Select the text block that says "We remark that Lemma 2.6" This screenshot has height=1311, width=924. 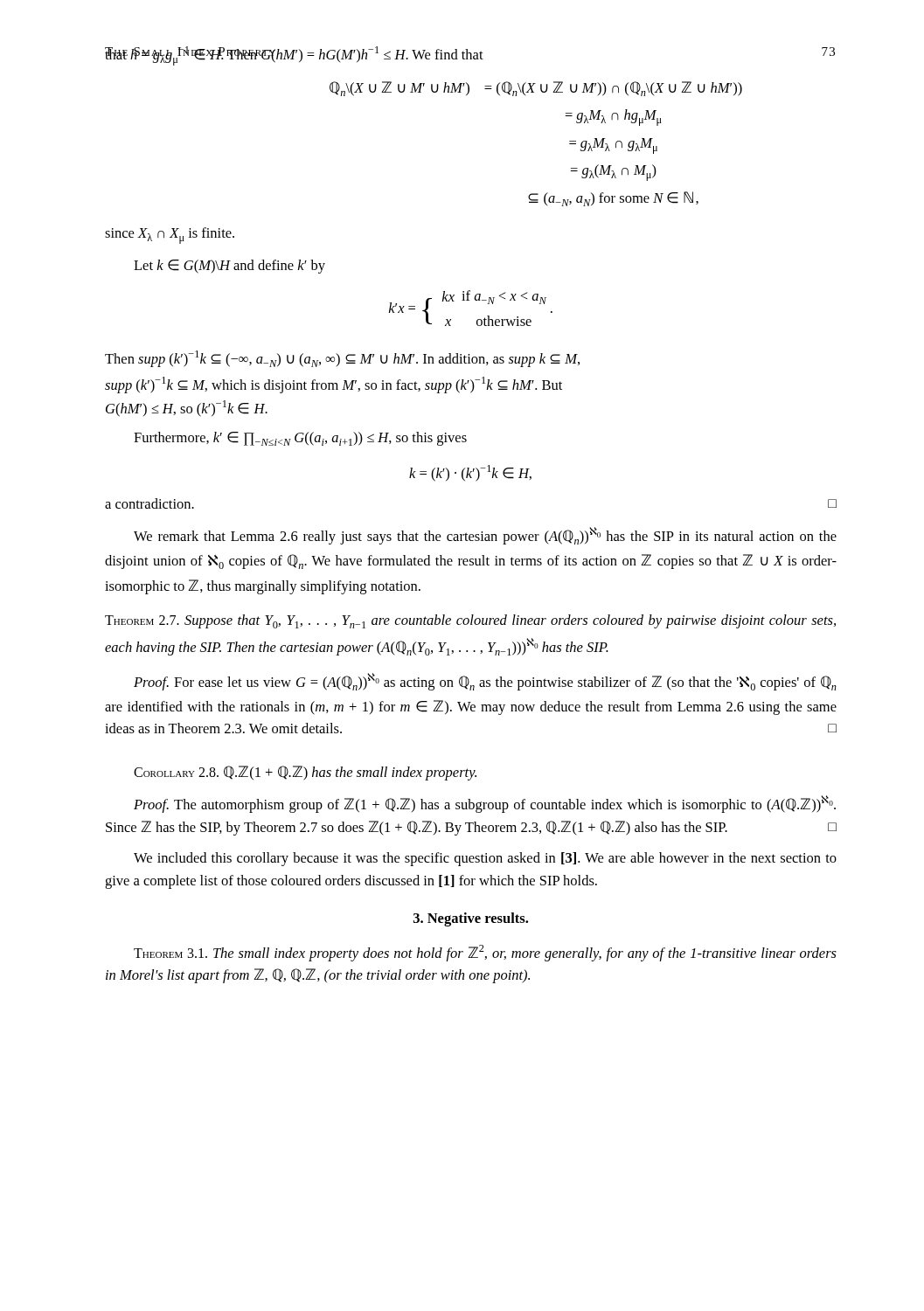click(x=471, y=560)
